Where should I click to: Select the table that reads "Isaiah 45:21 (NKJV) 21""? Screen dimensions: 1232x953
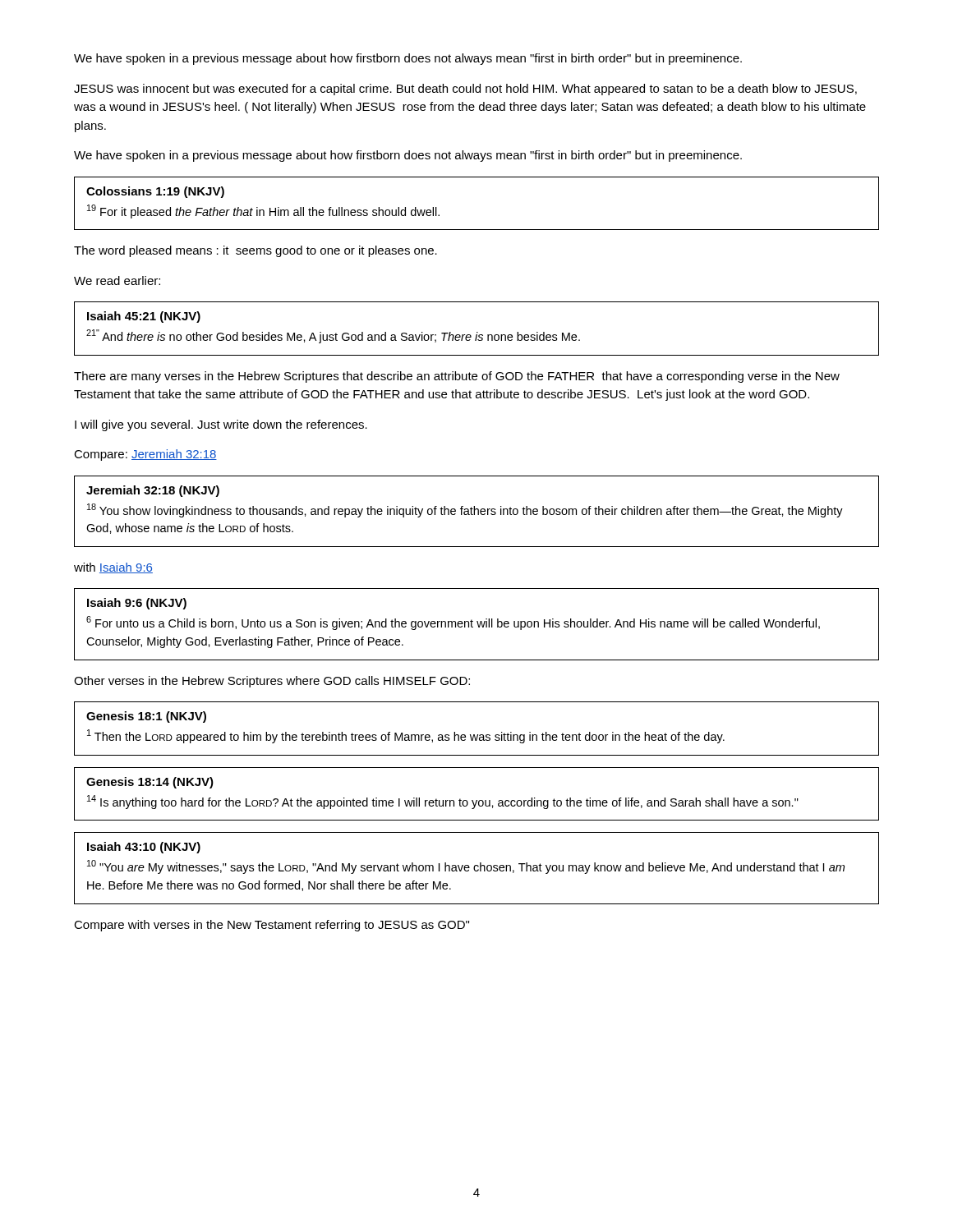click(476, 328)
